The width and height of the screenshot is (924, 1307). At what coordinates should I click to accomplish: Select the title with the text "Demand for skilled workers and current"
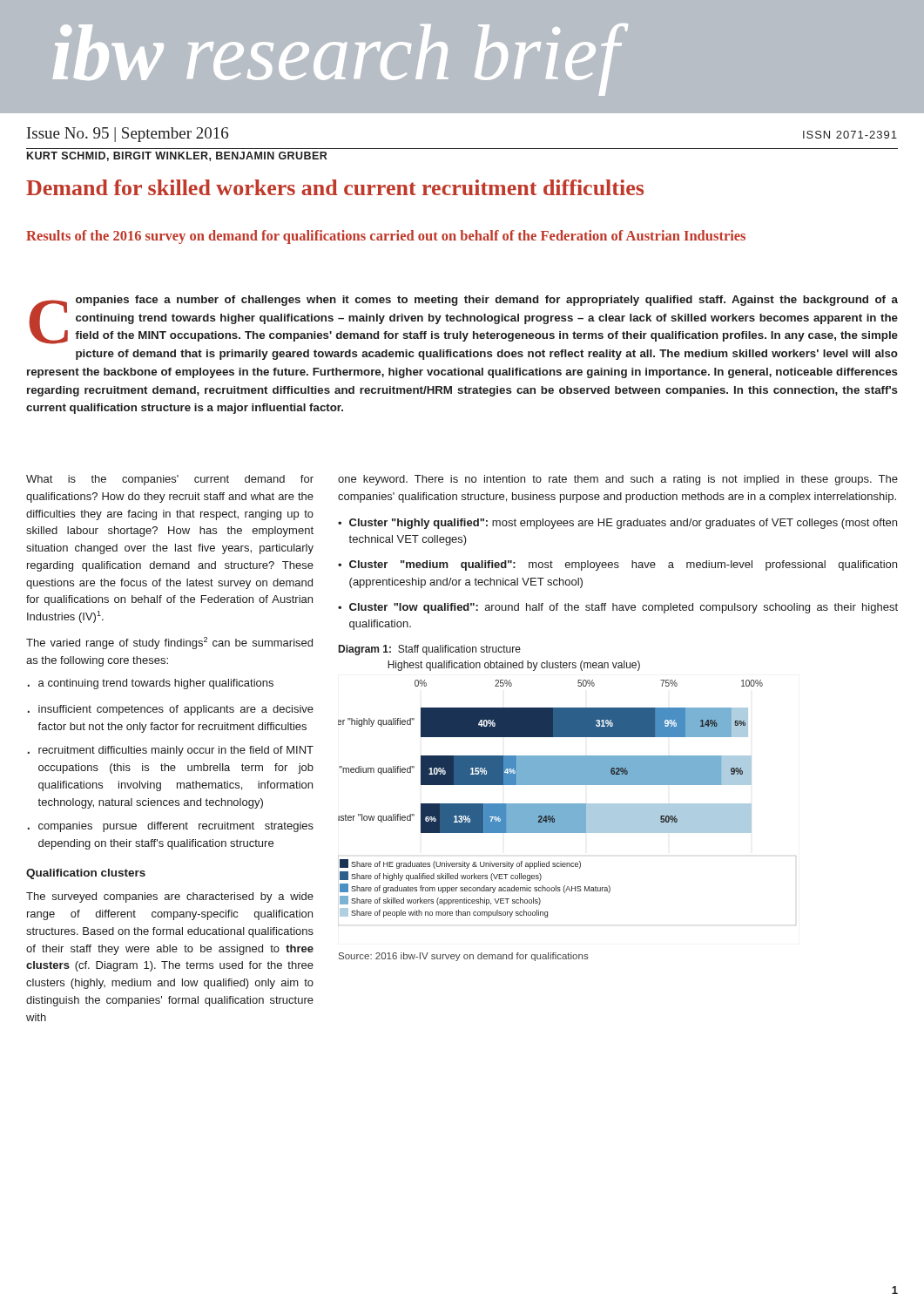(335, 188)
